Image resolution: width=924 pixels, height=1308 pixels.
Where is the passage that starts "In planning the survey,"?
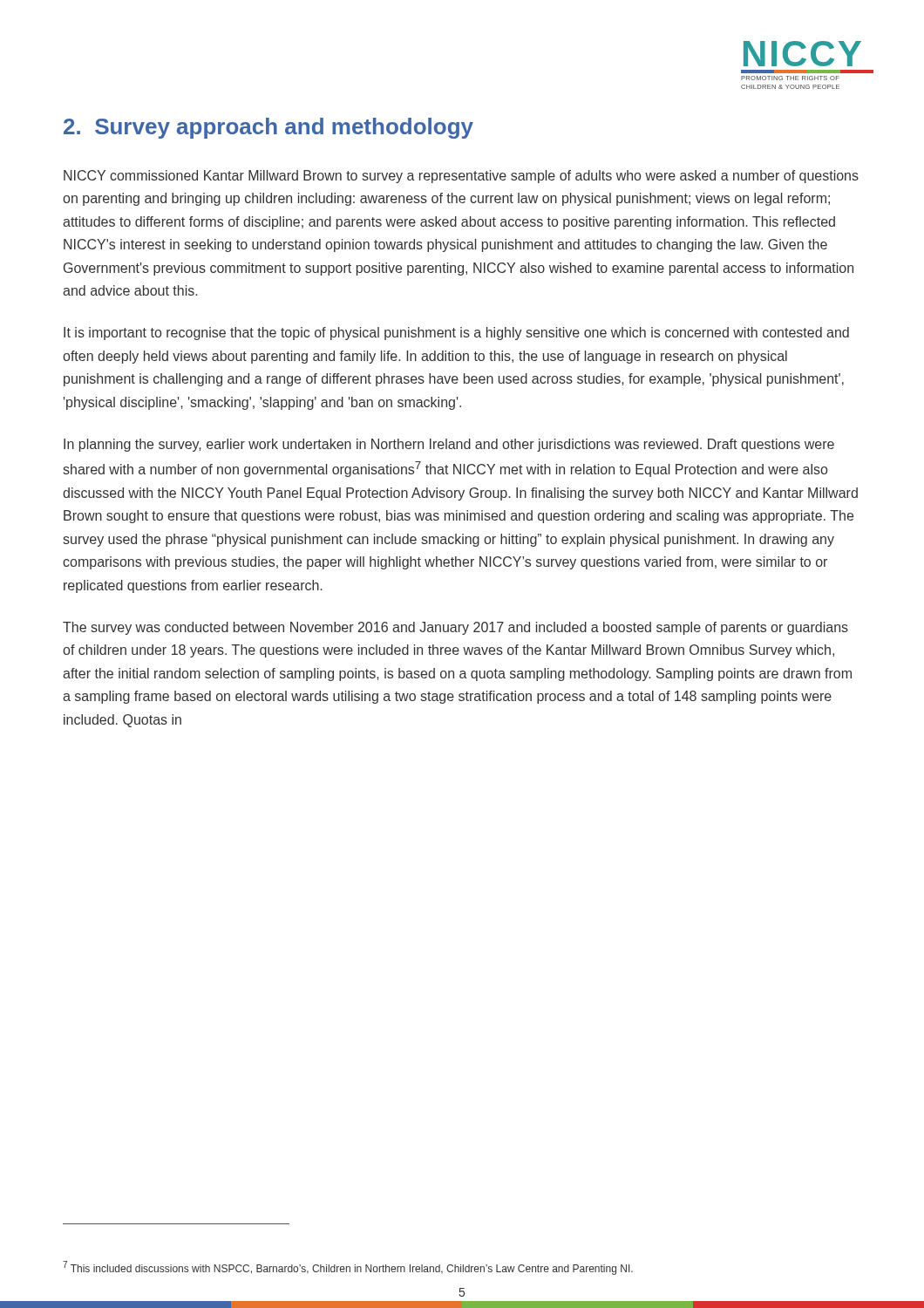click(x=461, y=515)
